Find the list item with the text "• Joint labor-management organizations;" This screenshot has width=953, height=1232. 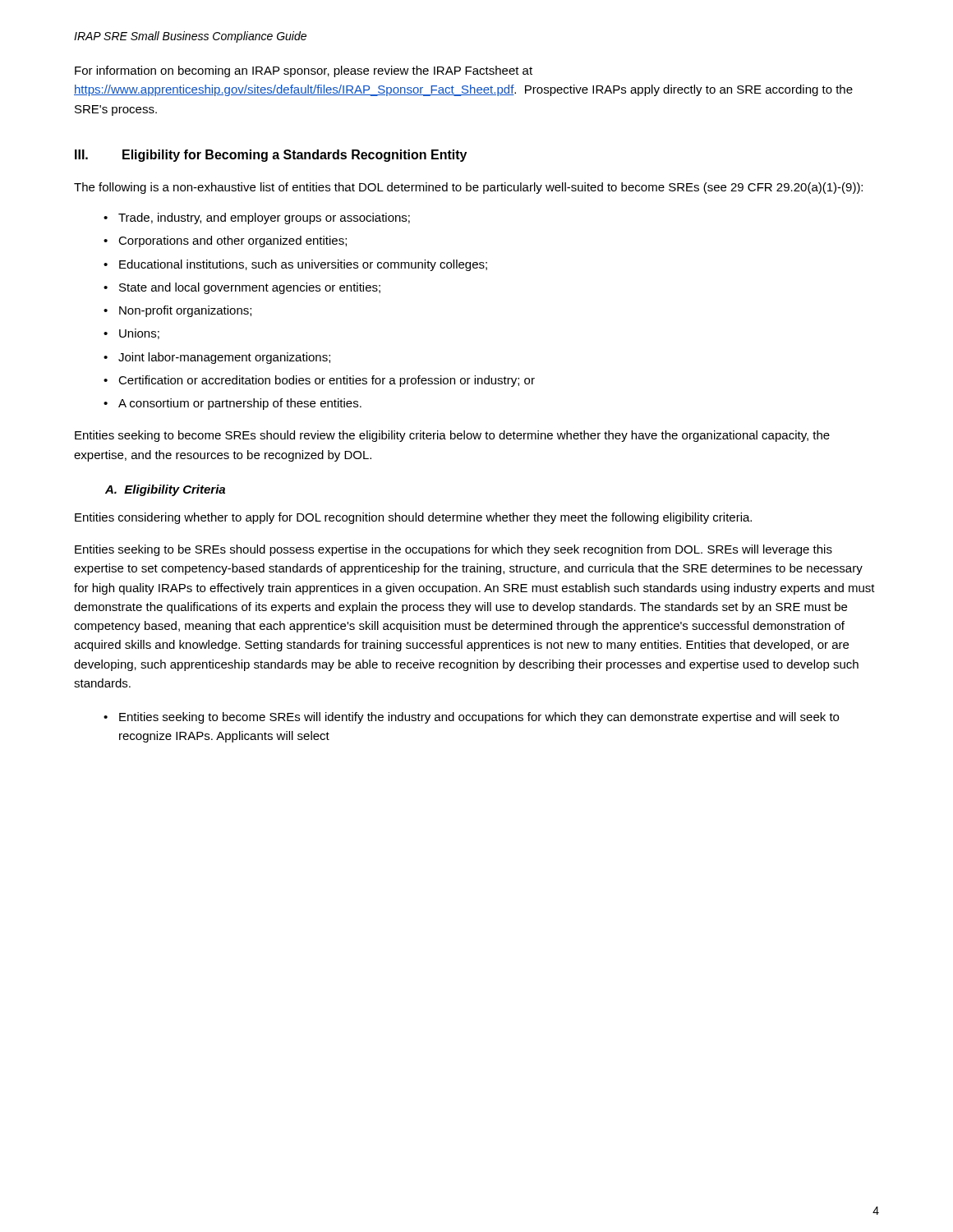(x=217, y=357)
